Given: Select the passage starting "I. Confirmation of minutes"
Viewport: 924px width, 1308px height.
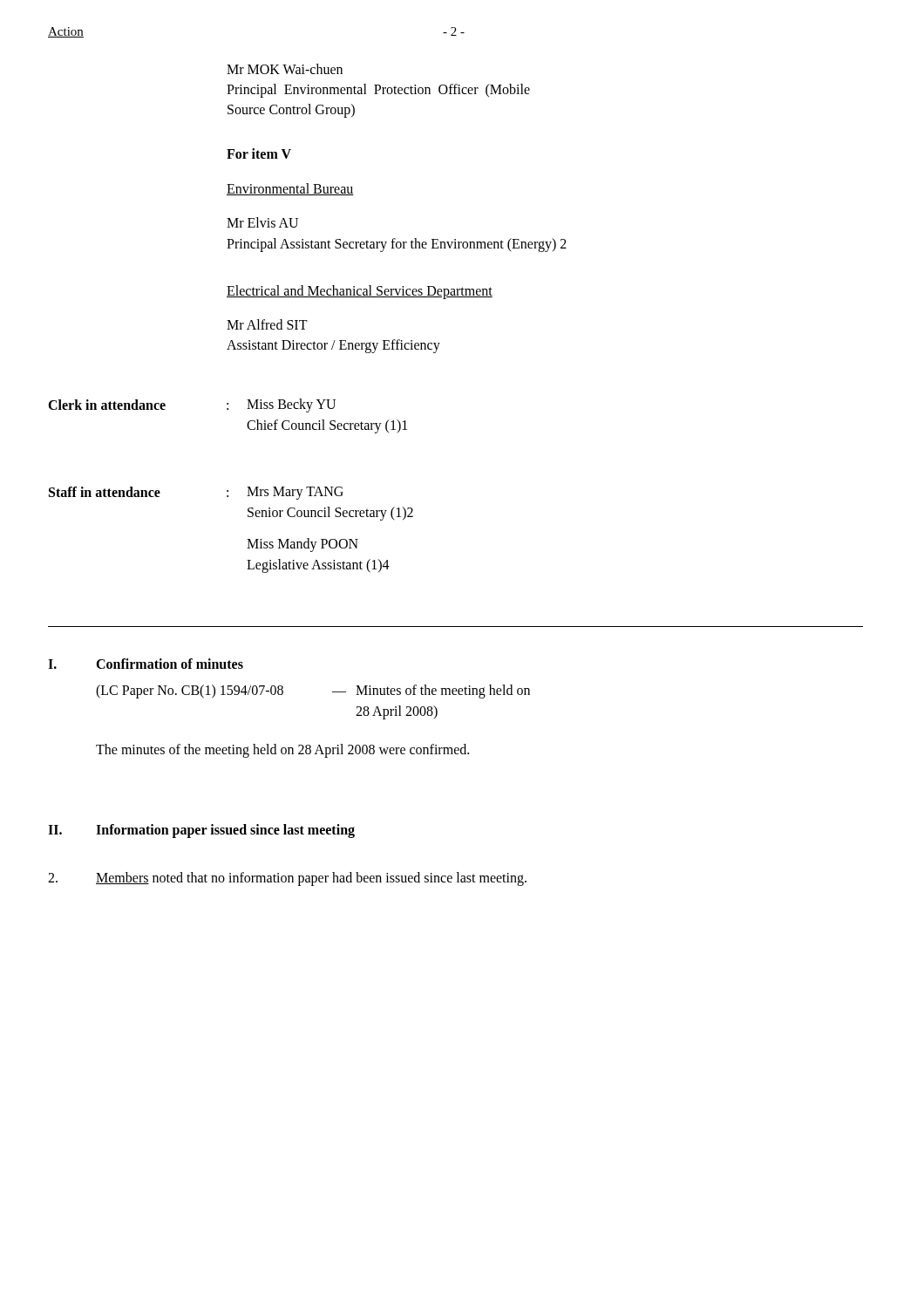Looking at the screenshot, I should click(146, 664).
